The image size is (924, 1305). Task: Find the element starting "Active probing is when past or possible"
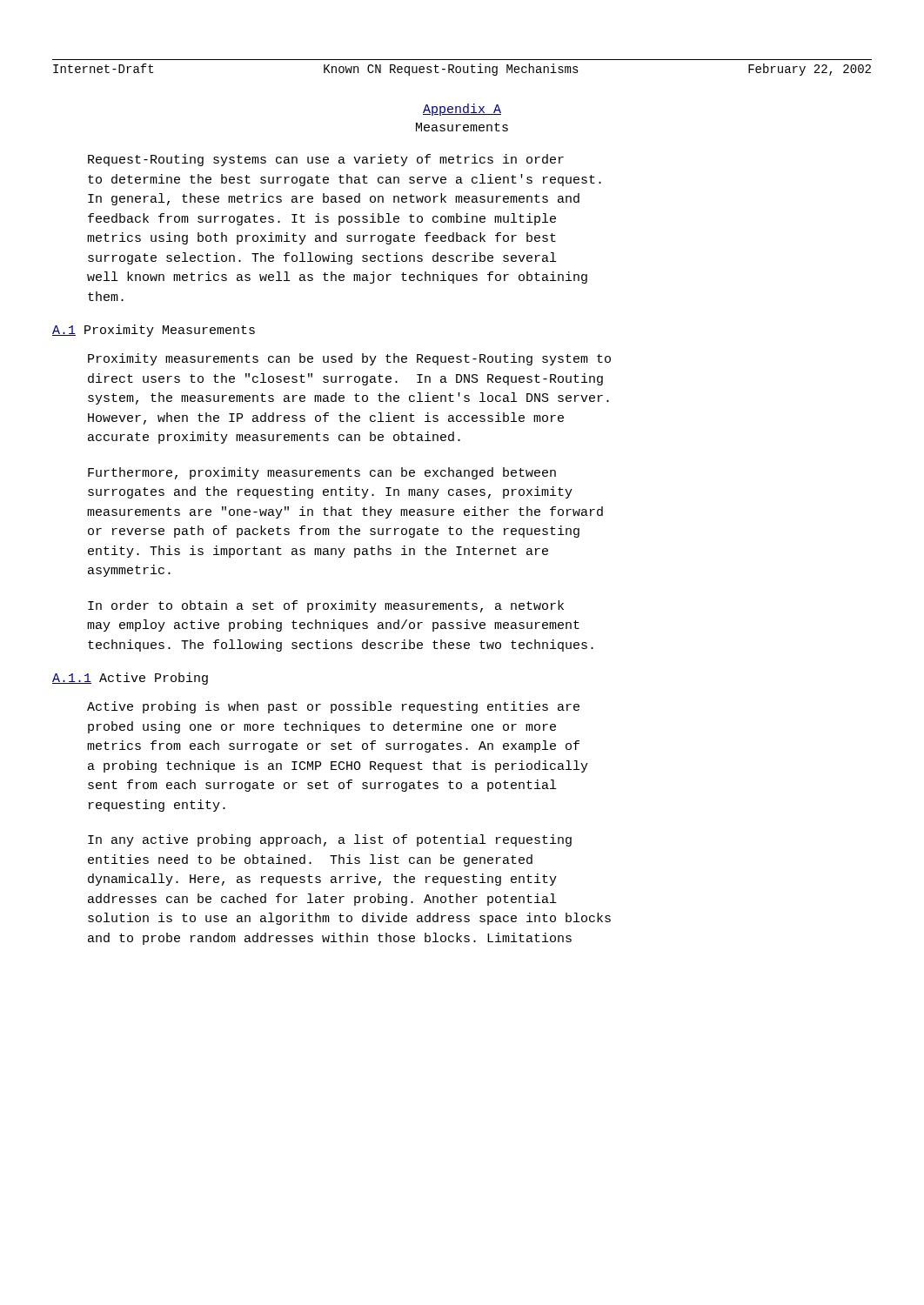(338, 757)
